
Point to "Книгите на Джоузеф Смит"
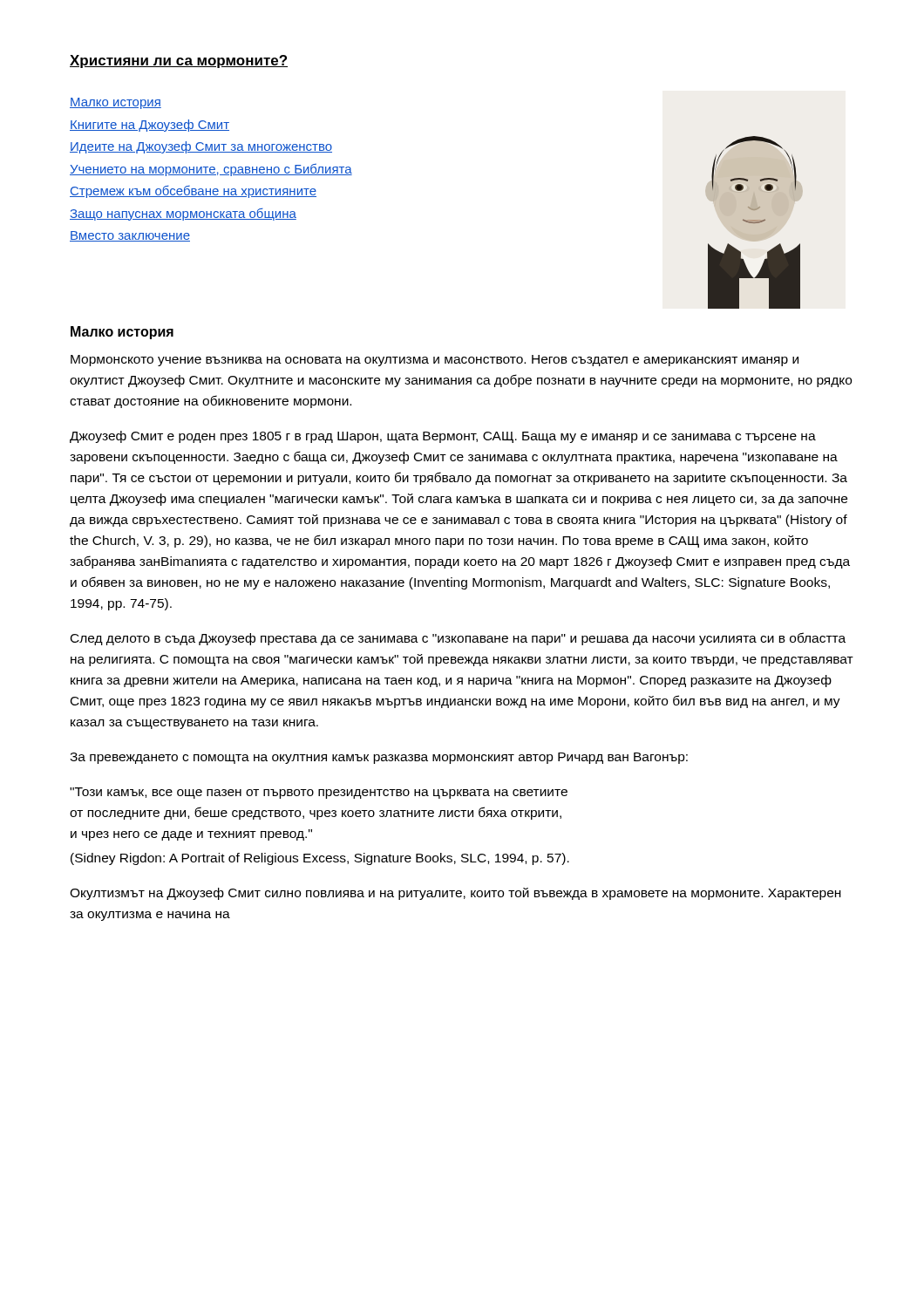point(149,126)
